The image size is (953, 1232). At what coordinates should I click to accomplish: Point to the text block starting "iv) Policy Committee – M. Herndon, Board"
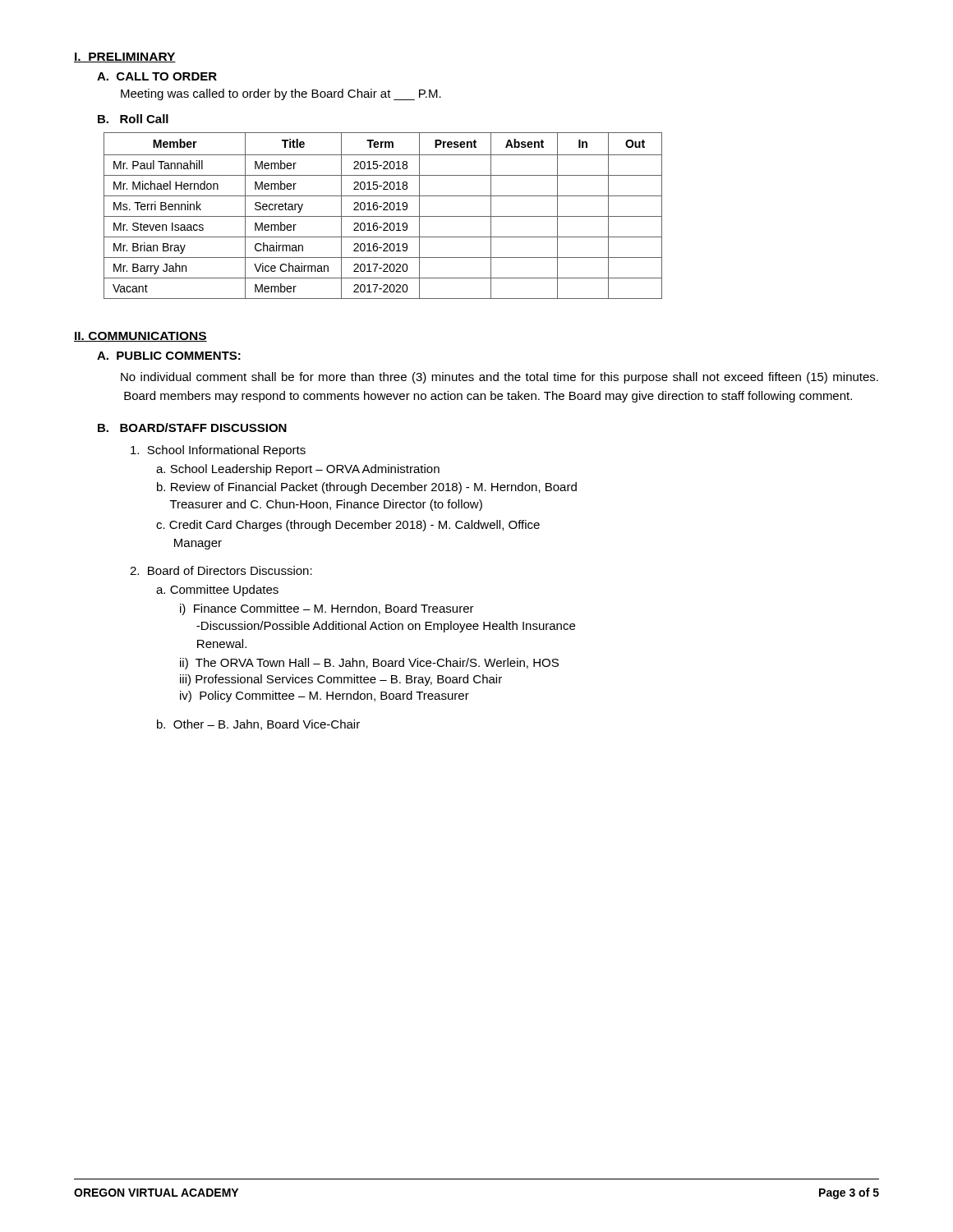324,695
